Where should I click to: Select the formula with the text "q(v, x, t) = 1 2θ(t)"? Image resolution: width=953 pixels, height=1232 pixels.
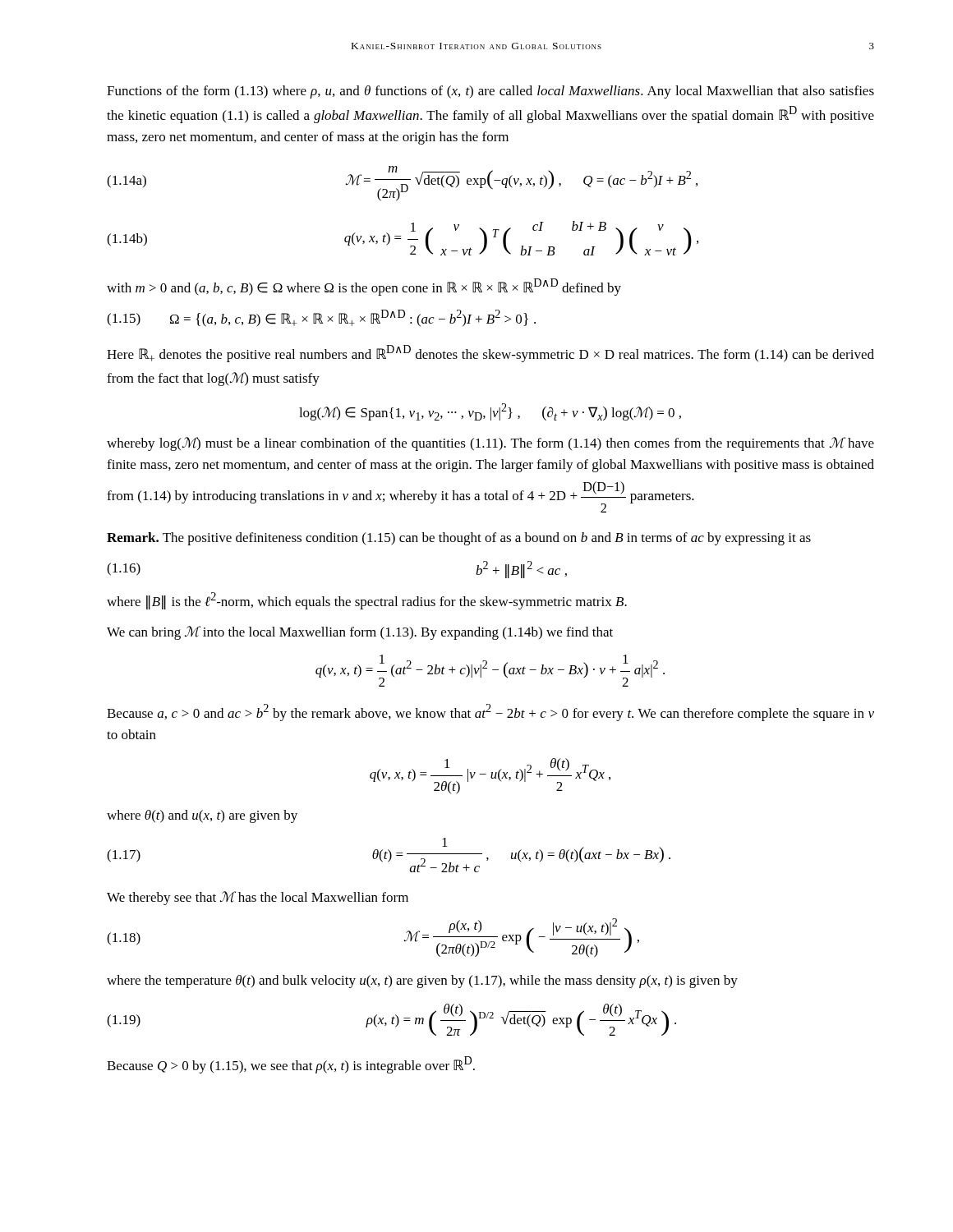(x=490, y=775)
